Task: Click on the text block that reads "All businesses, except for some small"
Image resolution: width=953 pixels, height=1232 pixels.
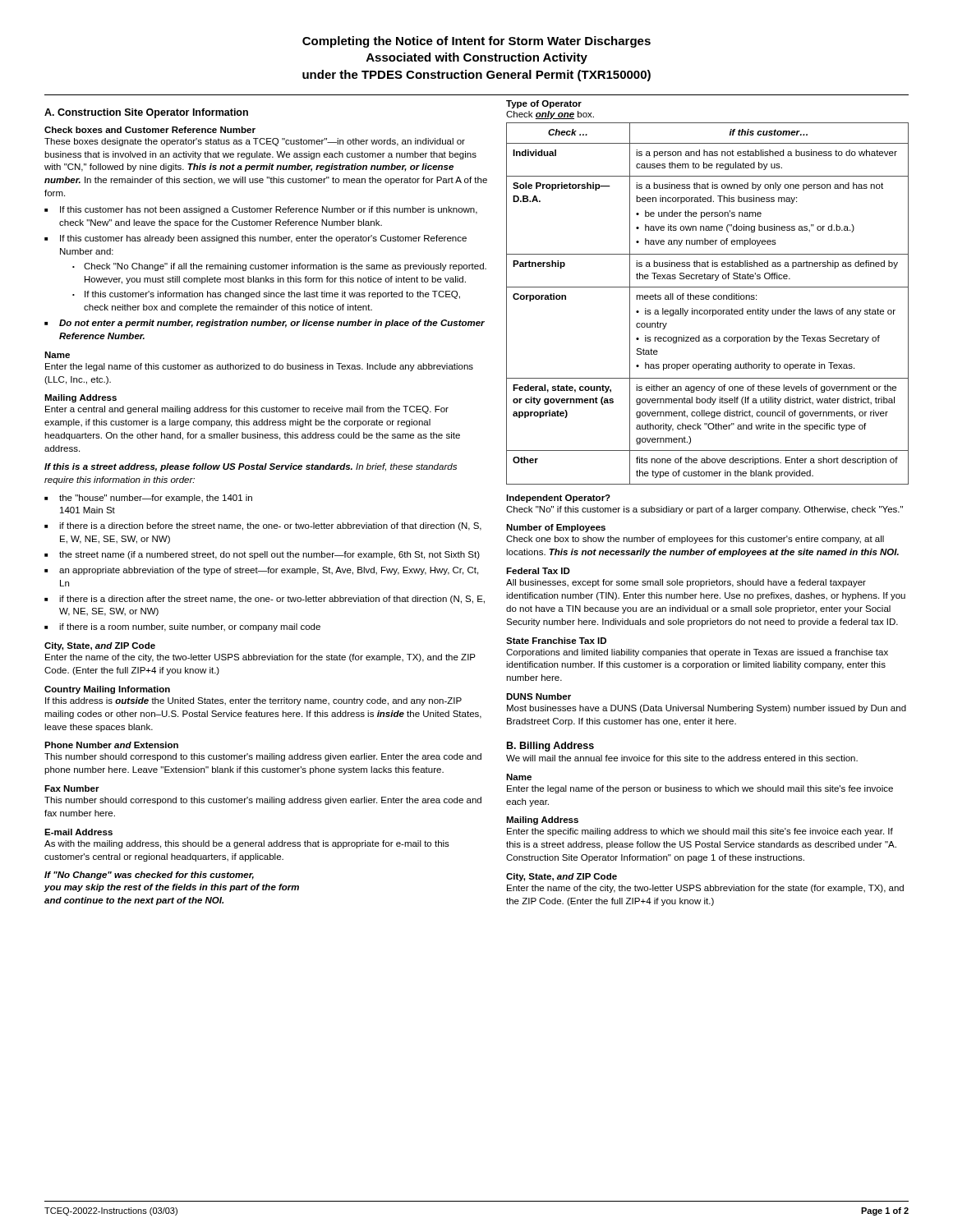Action: [706, 602]
